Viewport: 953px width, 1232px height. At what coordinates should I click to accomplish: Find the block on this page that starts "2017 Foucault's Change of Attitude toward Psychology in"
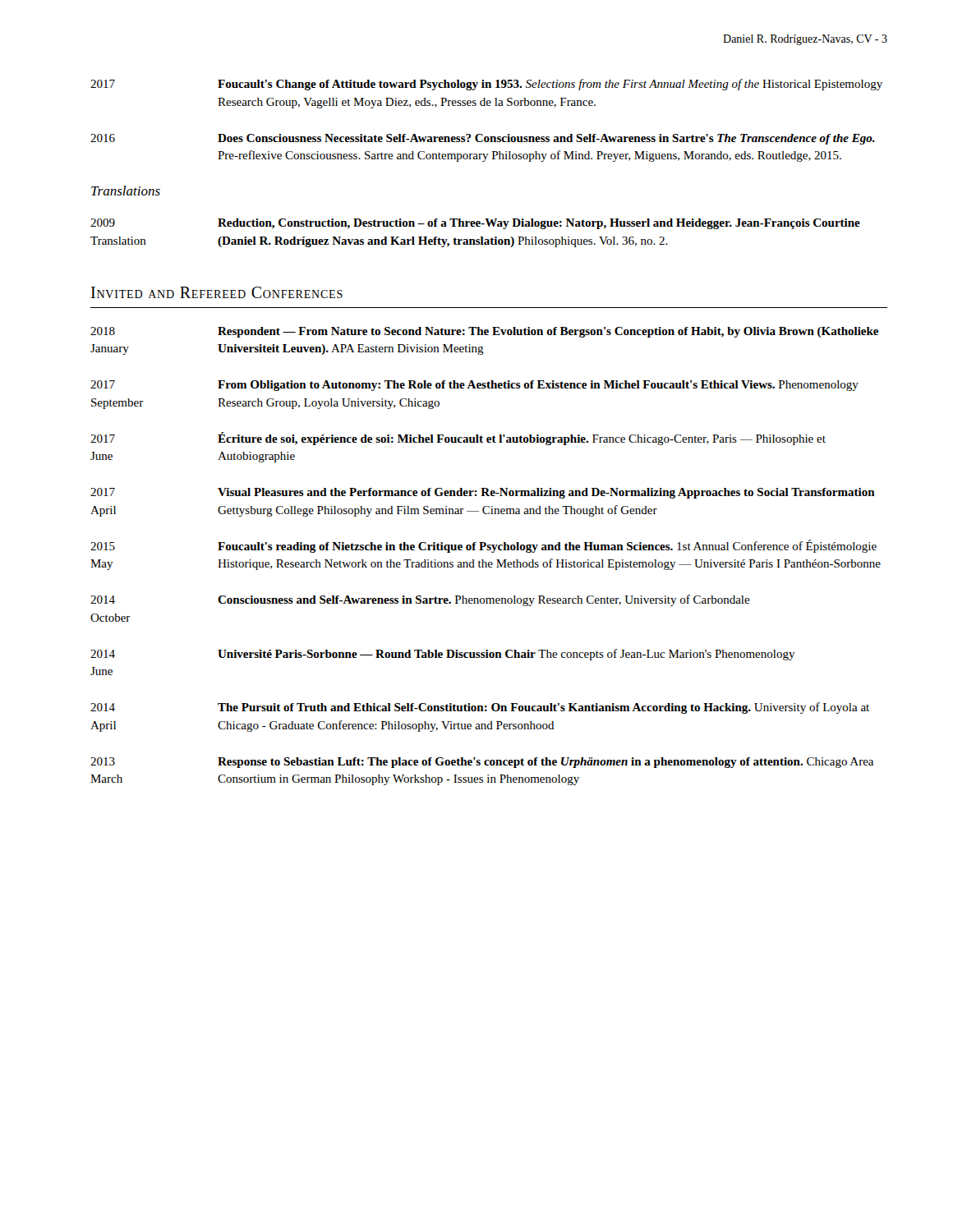[x=489, y=93]
